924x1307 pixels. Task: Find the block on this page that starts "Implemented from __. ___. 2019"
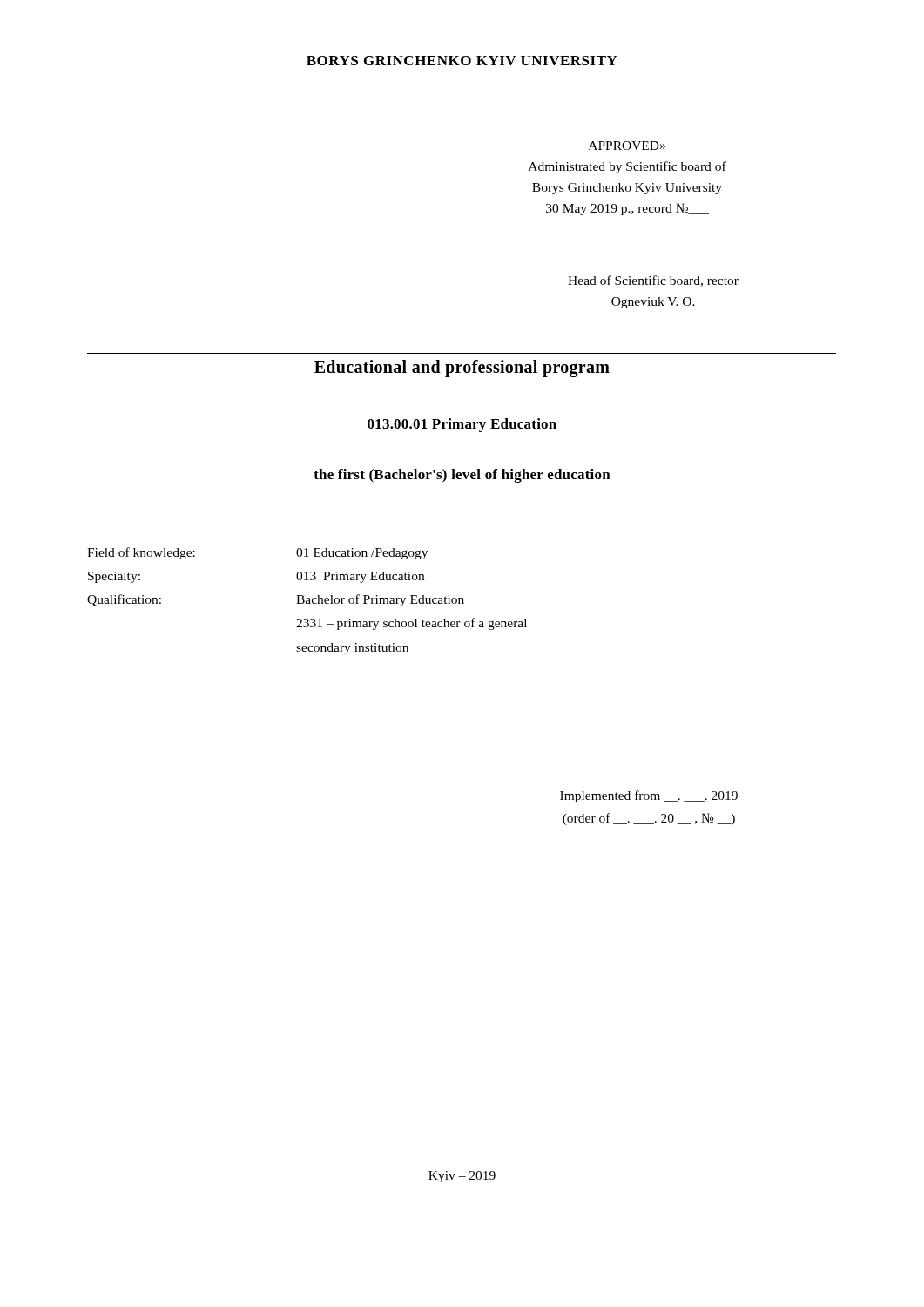click(x=649, y=807)
